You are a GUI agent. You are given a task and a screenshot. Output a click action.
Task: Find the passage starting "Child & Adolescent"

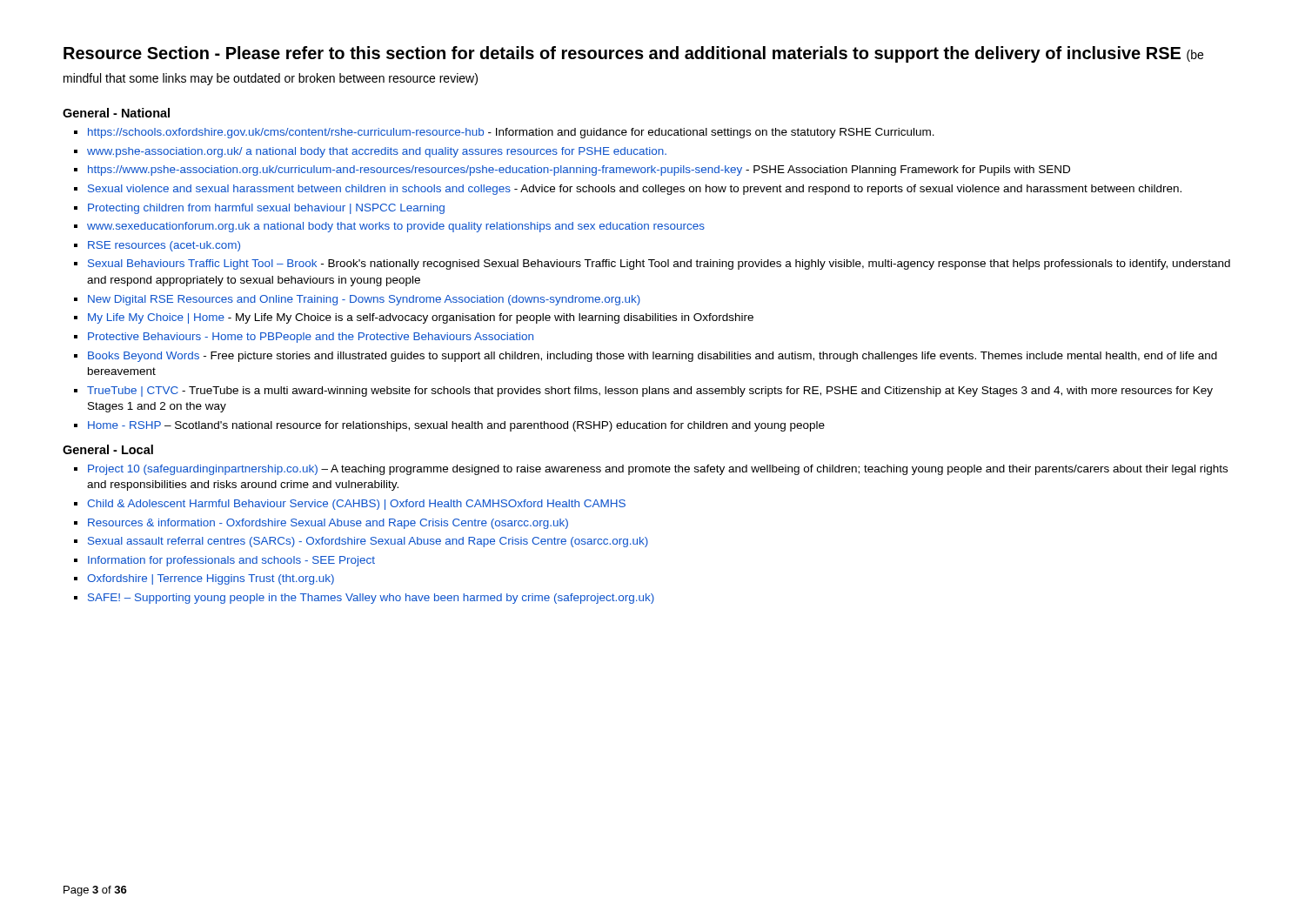click(350, 505)
